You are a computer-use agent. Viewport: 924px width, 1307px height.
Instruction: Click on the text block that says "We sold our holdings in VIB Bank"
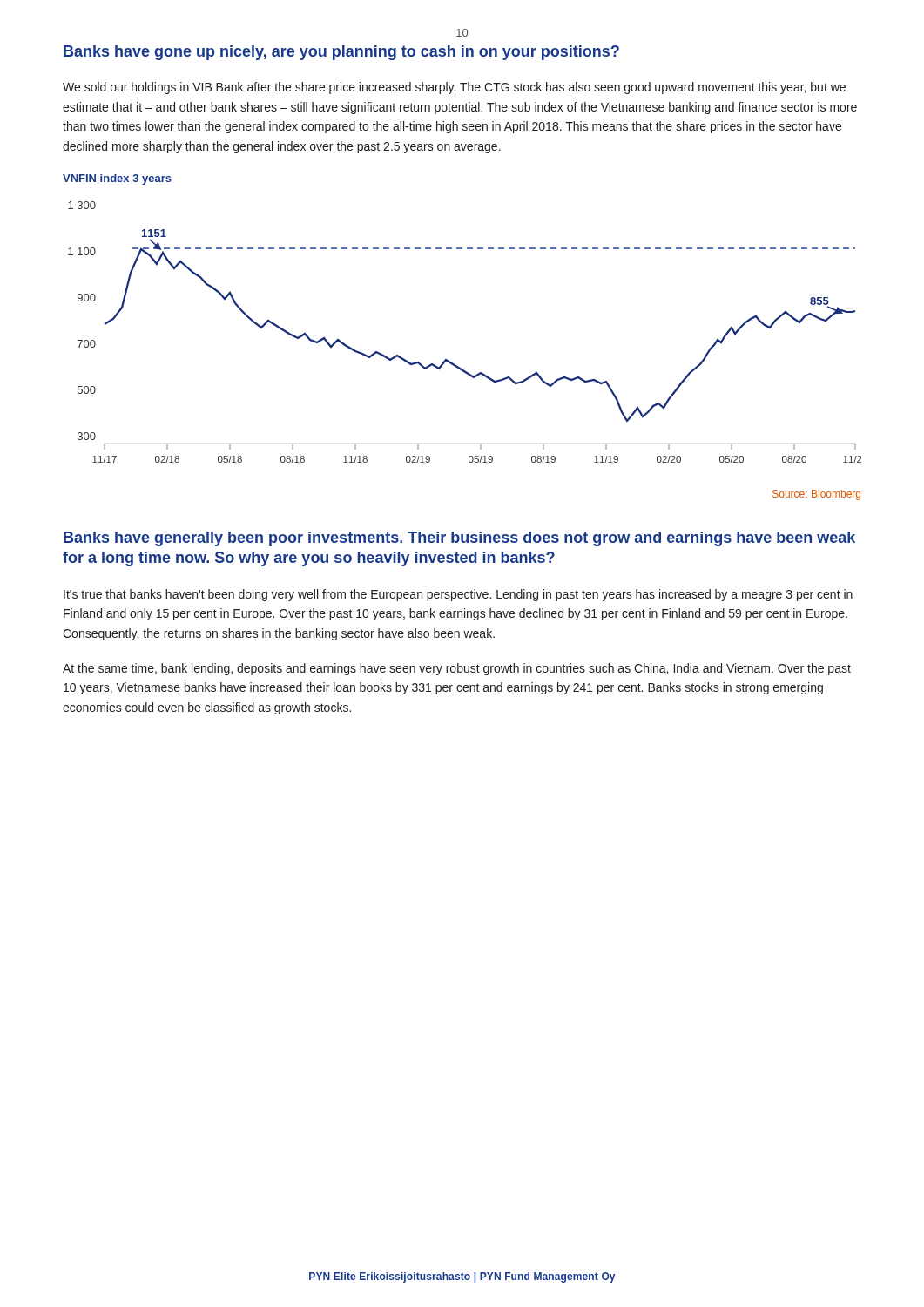pos(460,117)
